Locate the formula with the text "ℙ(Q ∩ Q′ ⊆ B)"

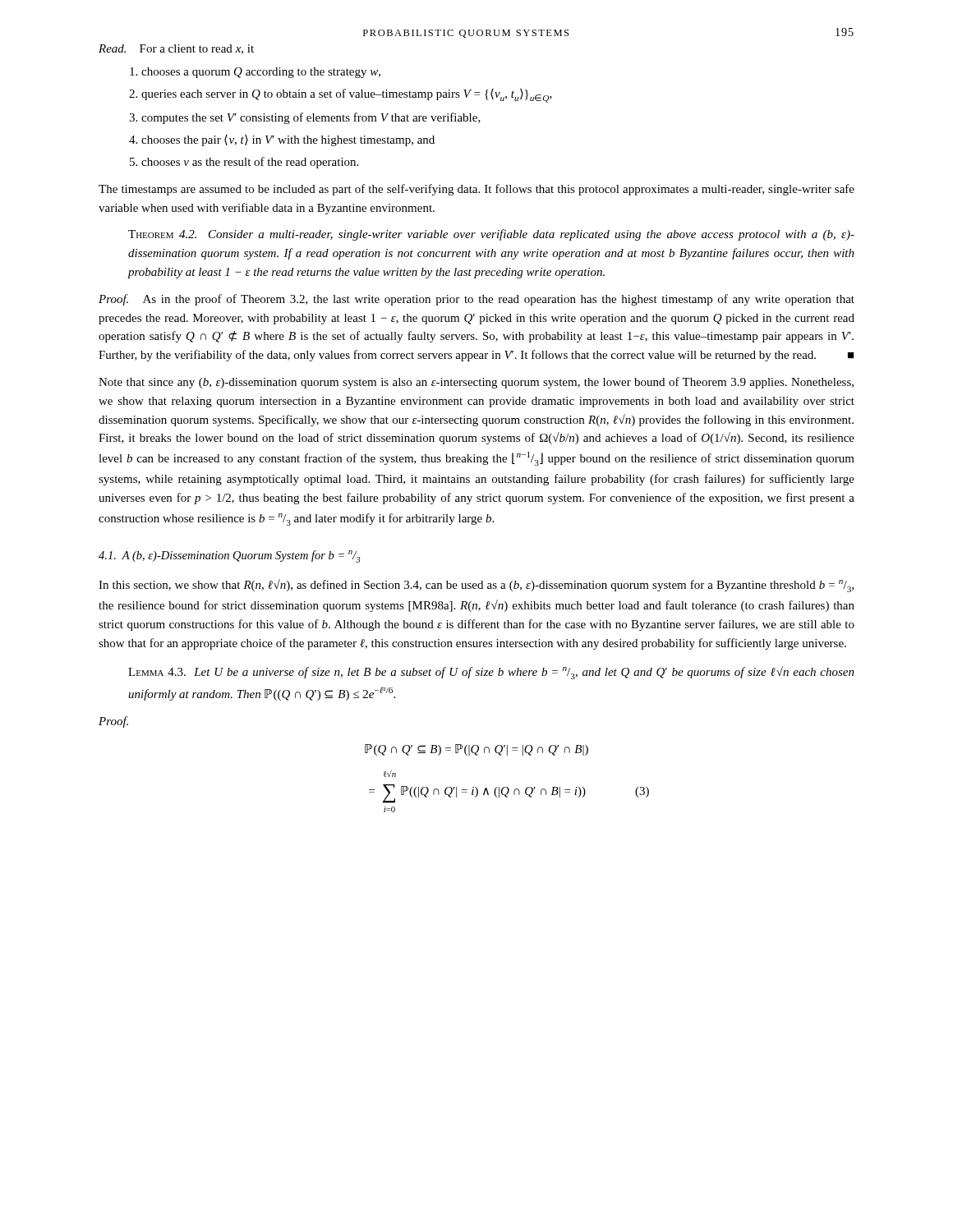(476, 778)
